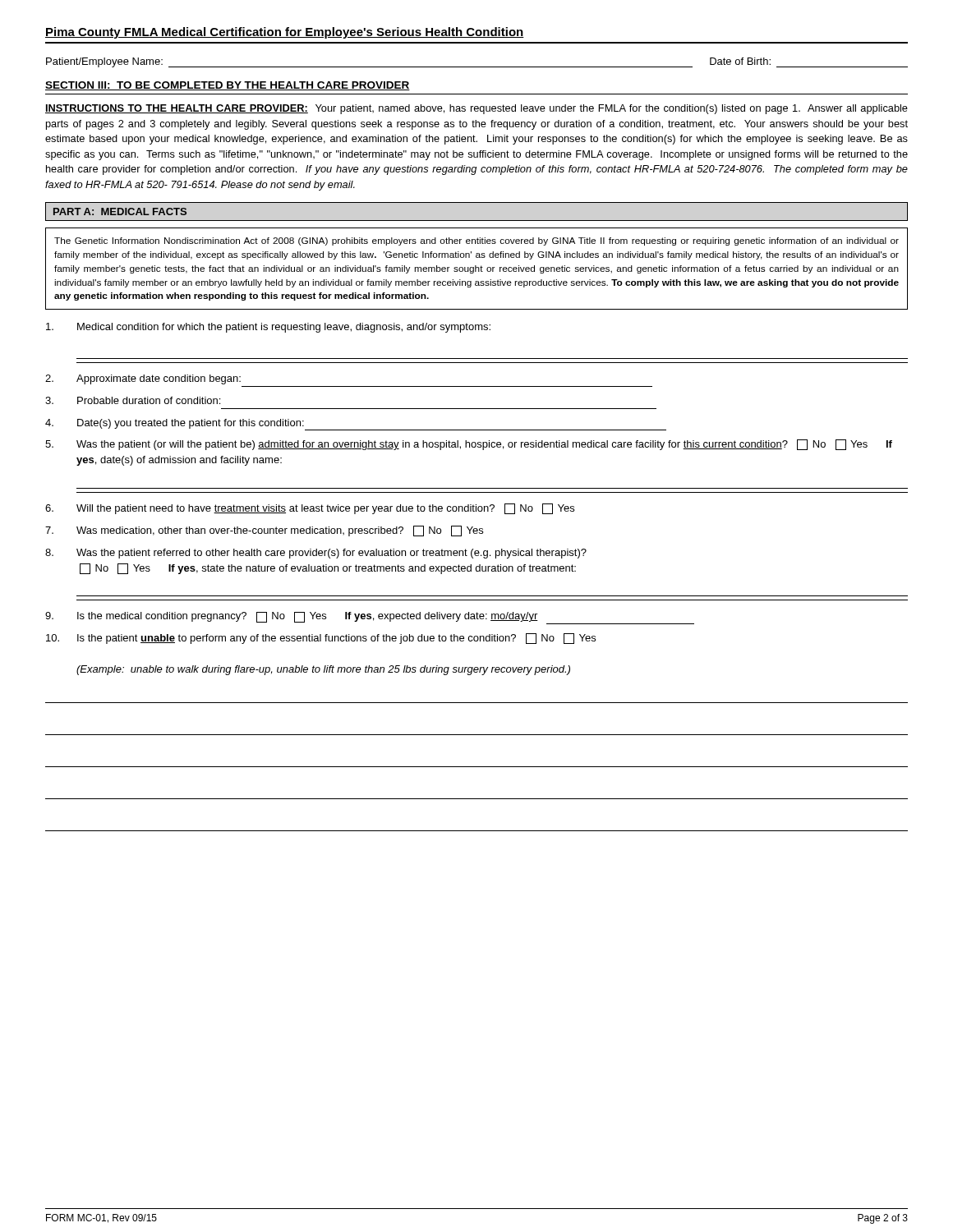953x1232 pixels.
Task: Click the passage that begins "2. Approximate date condition"
Action: pyautogui.click(x=476, y=379)
